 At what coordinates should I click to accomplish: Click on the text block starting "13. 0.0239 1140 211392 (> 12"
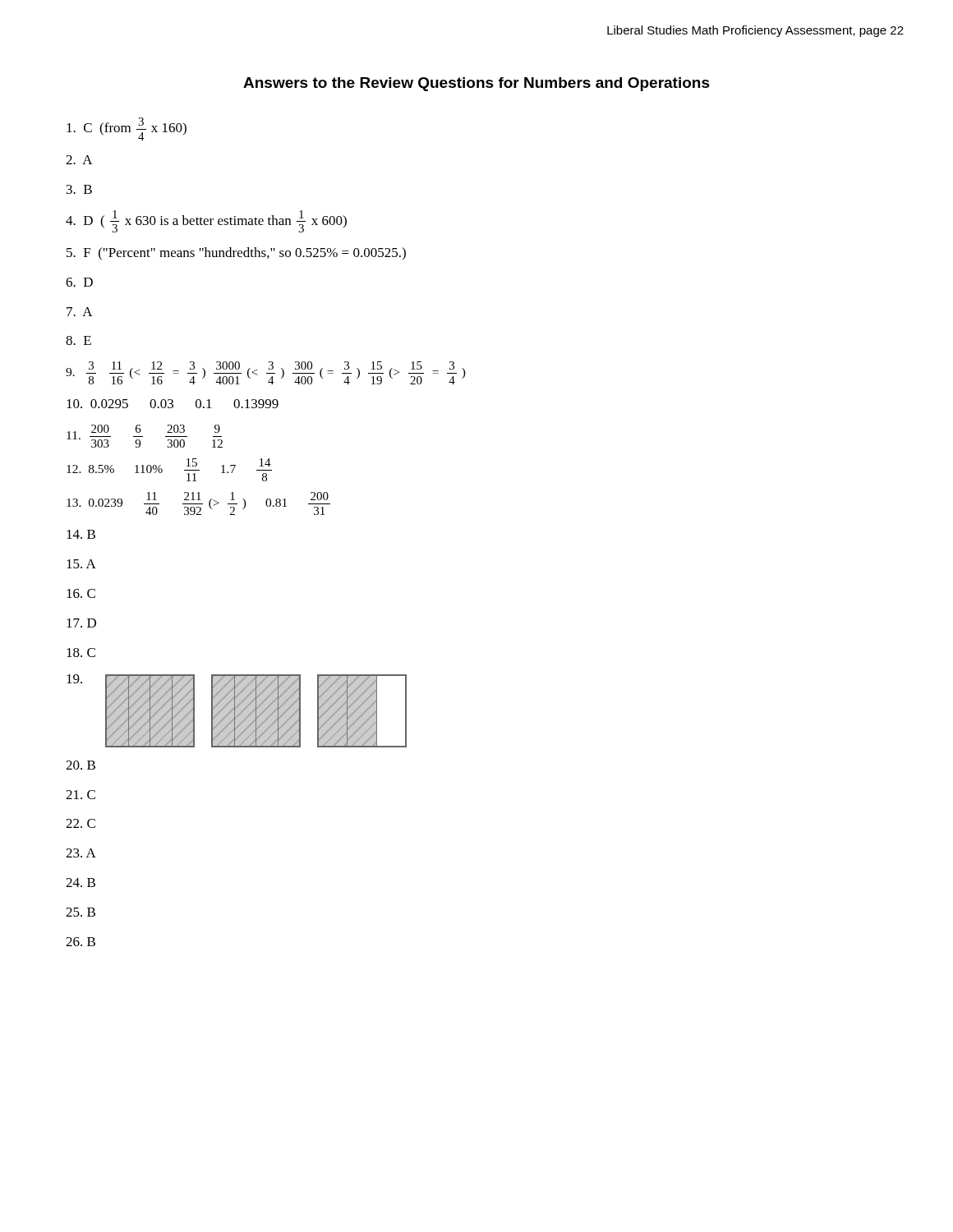click(x=198, y=504)
